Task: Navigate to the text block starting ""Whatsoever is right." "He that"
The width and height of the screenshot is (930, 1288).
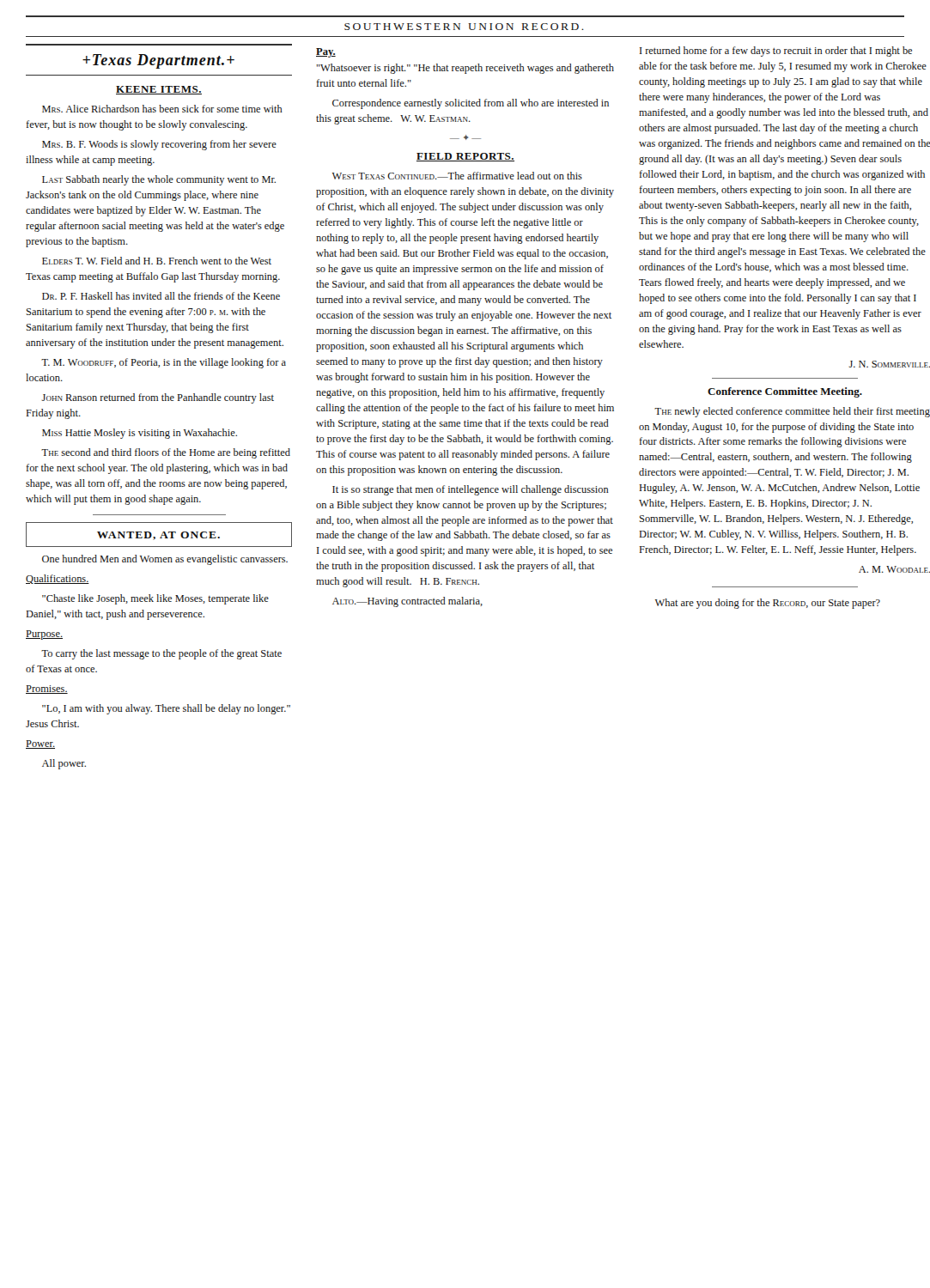Action: 465,94
